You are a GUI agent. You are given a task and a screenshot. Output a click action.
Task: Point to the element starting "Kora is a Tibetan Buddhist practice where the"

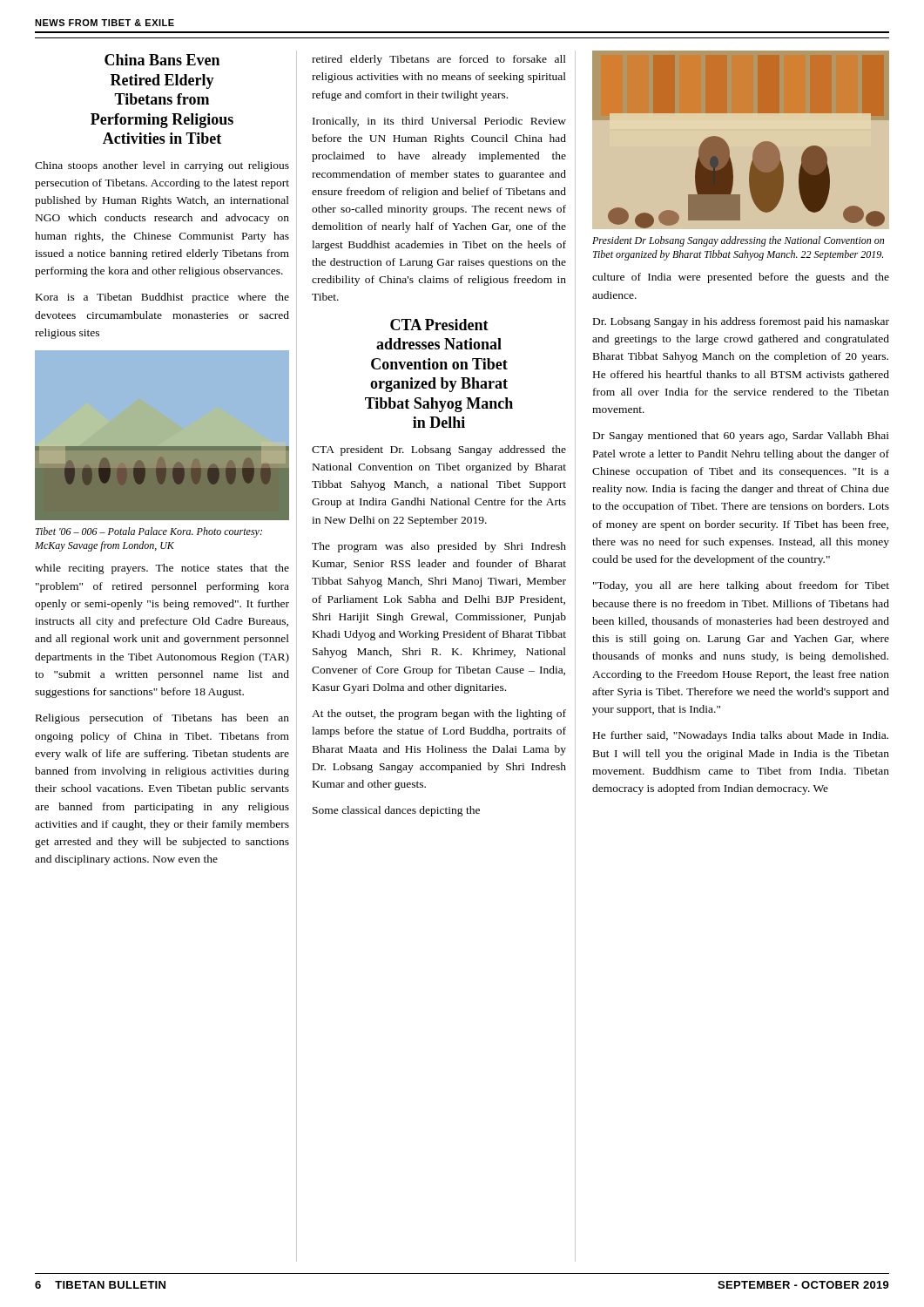(162, 315)
